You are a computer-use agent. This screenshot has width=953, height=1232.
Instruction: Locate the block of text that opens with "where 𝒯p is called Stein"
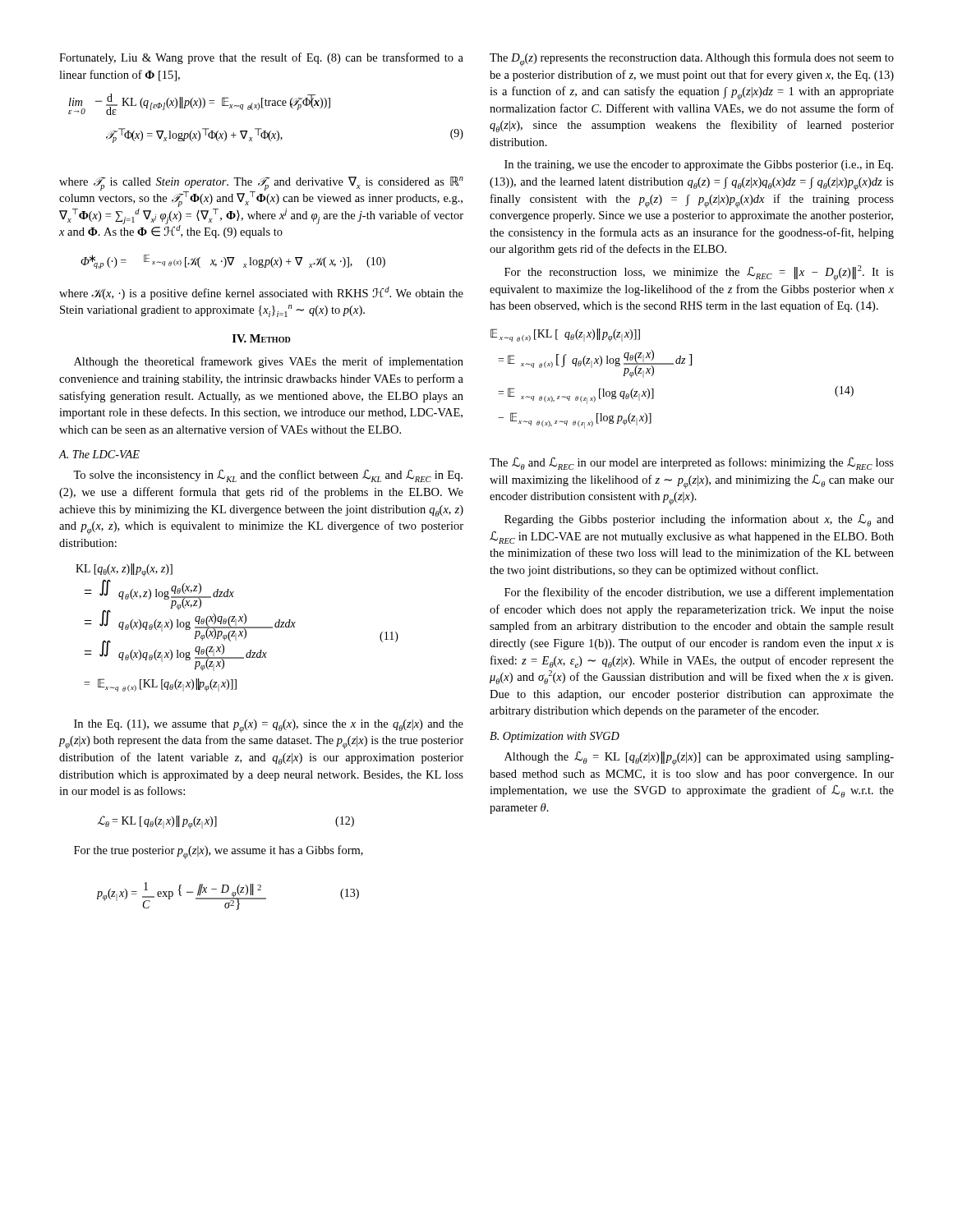click(261, 207)
